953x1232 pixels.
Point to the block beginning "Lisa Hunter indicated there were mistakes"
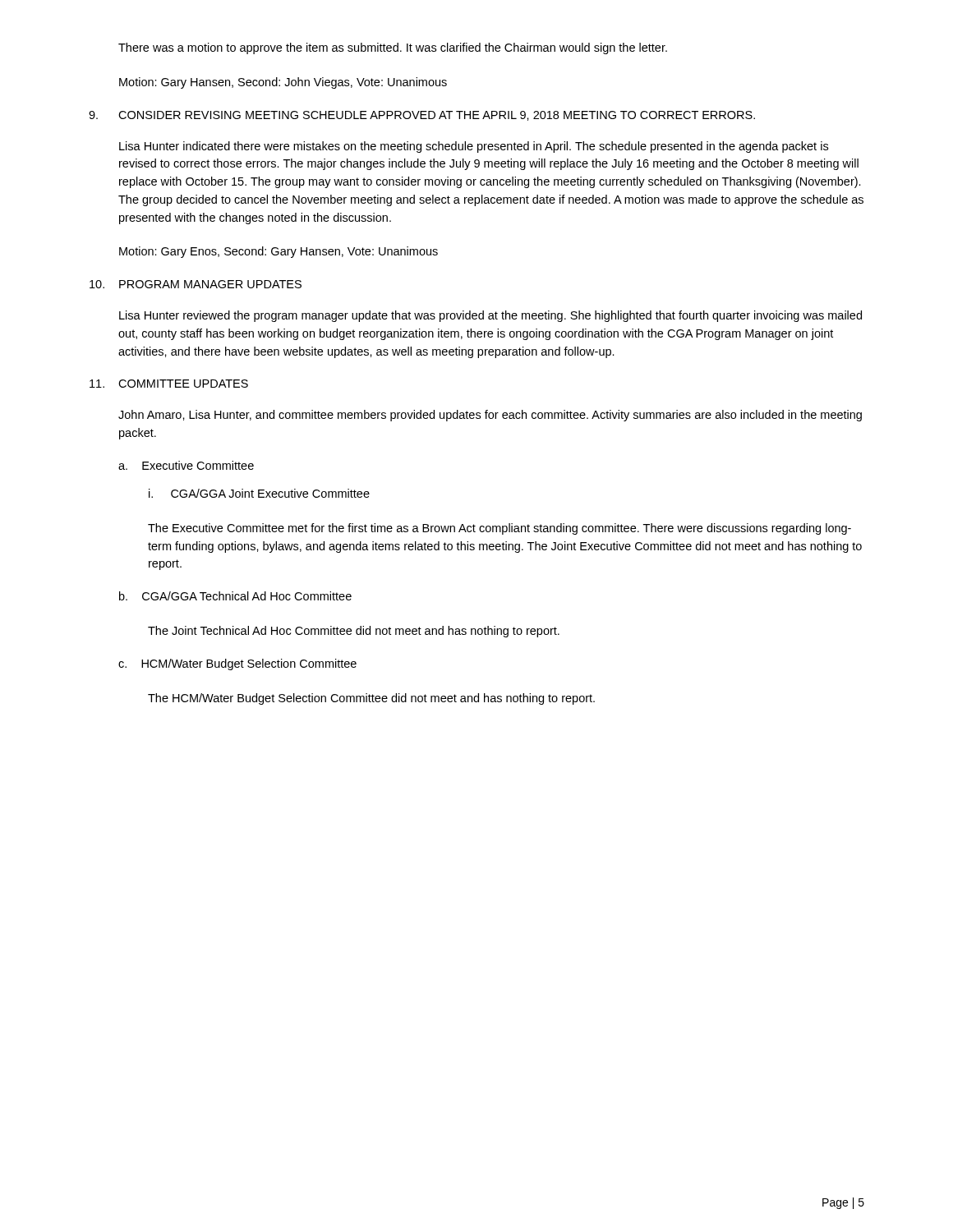(x=491, y=182)
